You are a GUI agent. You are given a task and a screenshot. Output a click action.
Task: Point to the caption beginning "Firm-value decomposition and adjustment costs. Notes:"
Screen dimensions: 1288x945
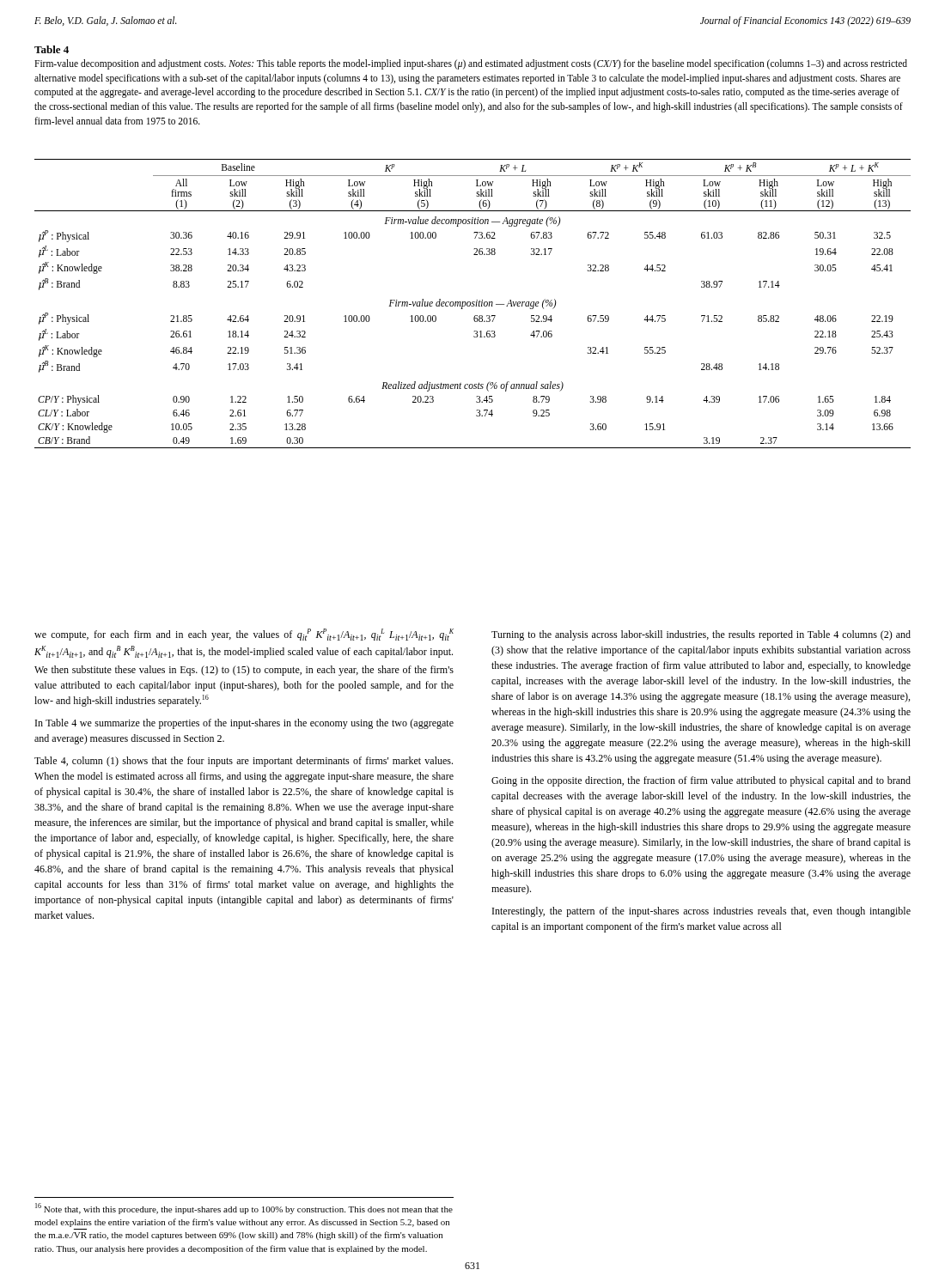[x=471, y=92]
